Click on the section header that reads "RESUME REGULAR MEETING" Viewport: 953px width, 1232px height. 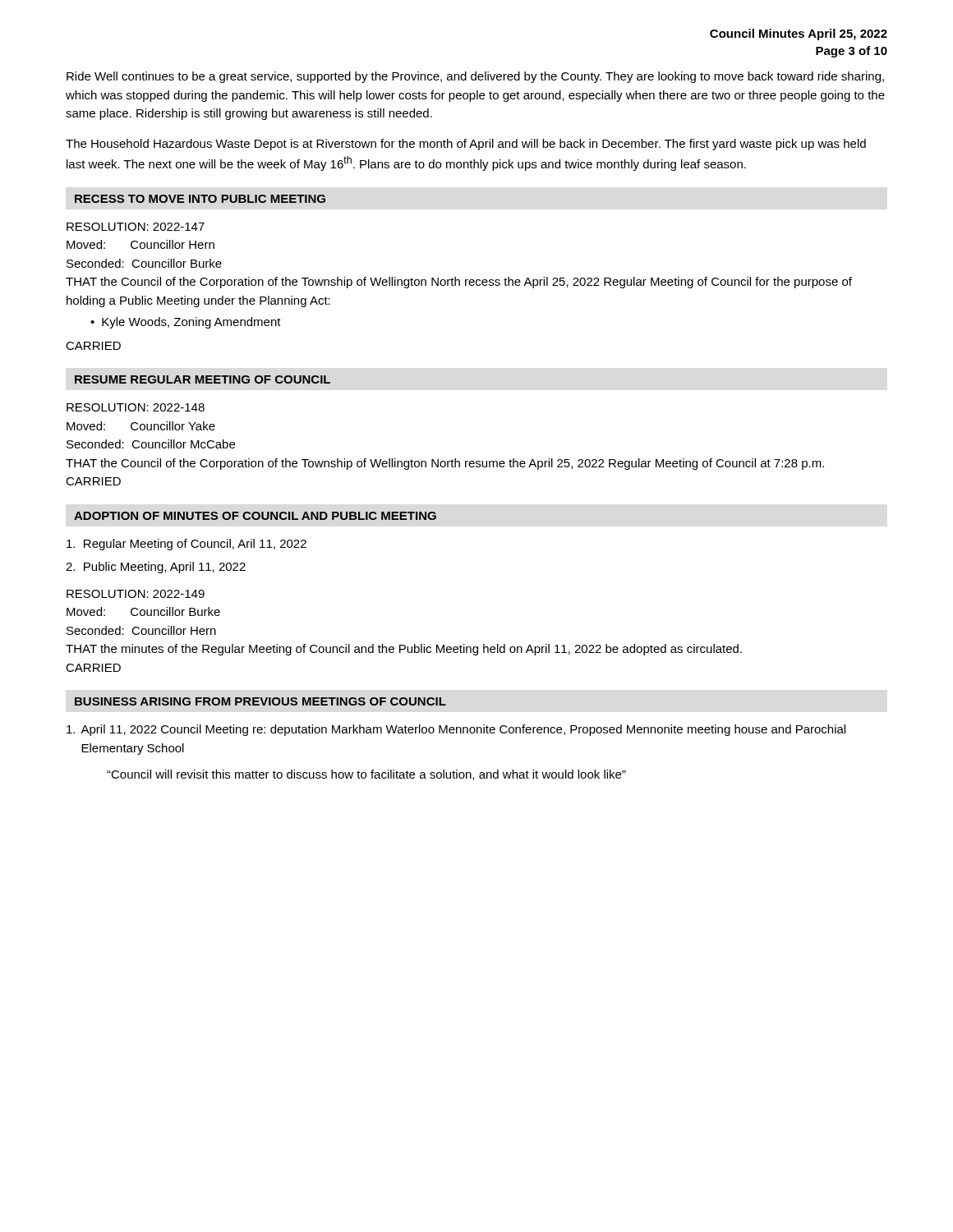(x=202, y=379)
